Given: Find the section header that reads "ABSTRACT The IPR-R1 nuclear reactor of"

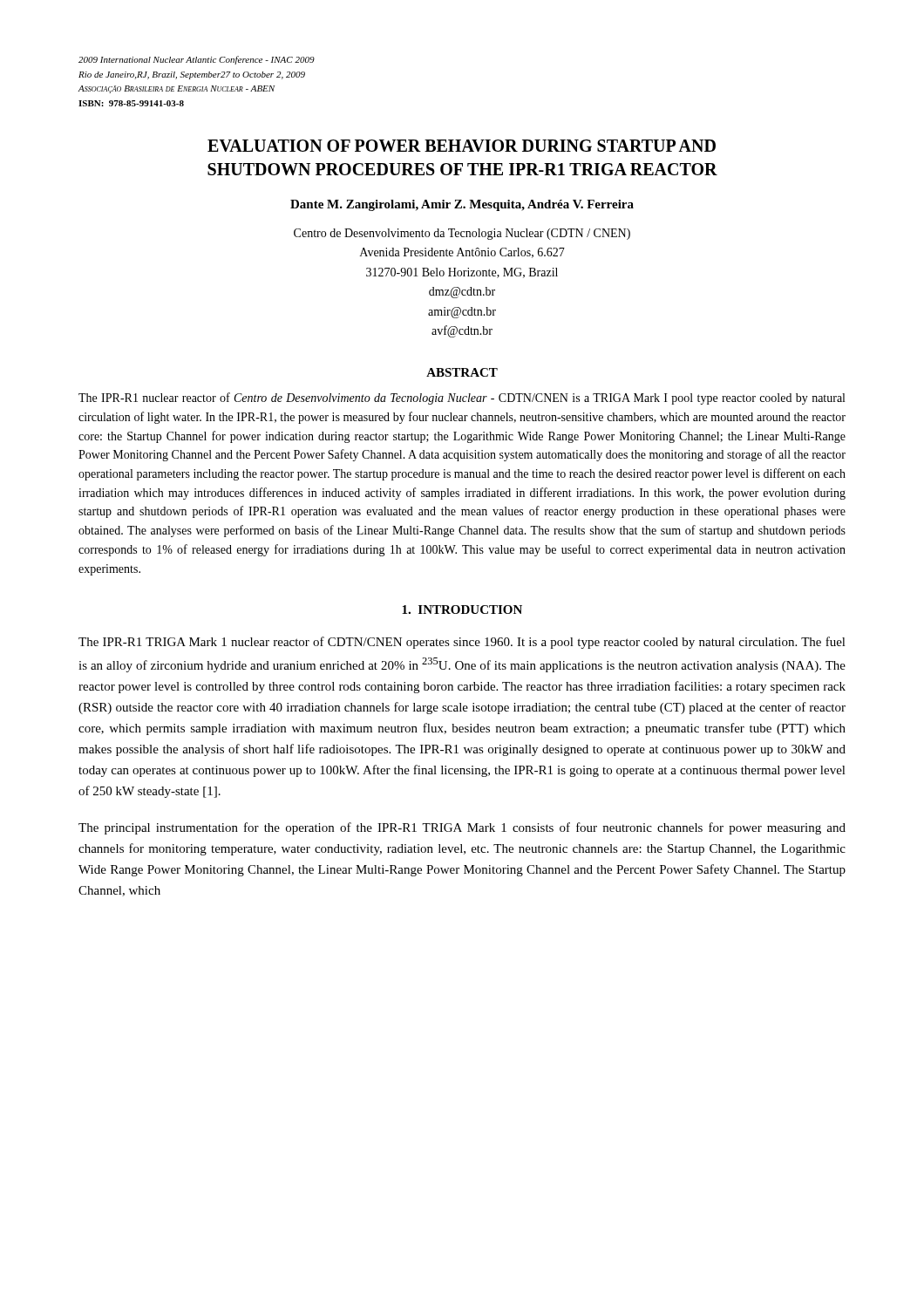Looking at the screenshot, I should coord(462,472).
